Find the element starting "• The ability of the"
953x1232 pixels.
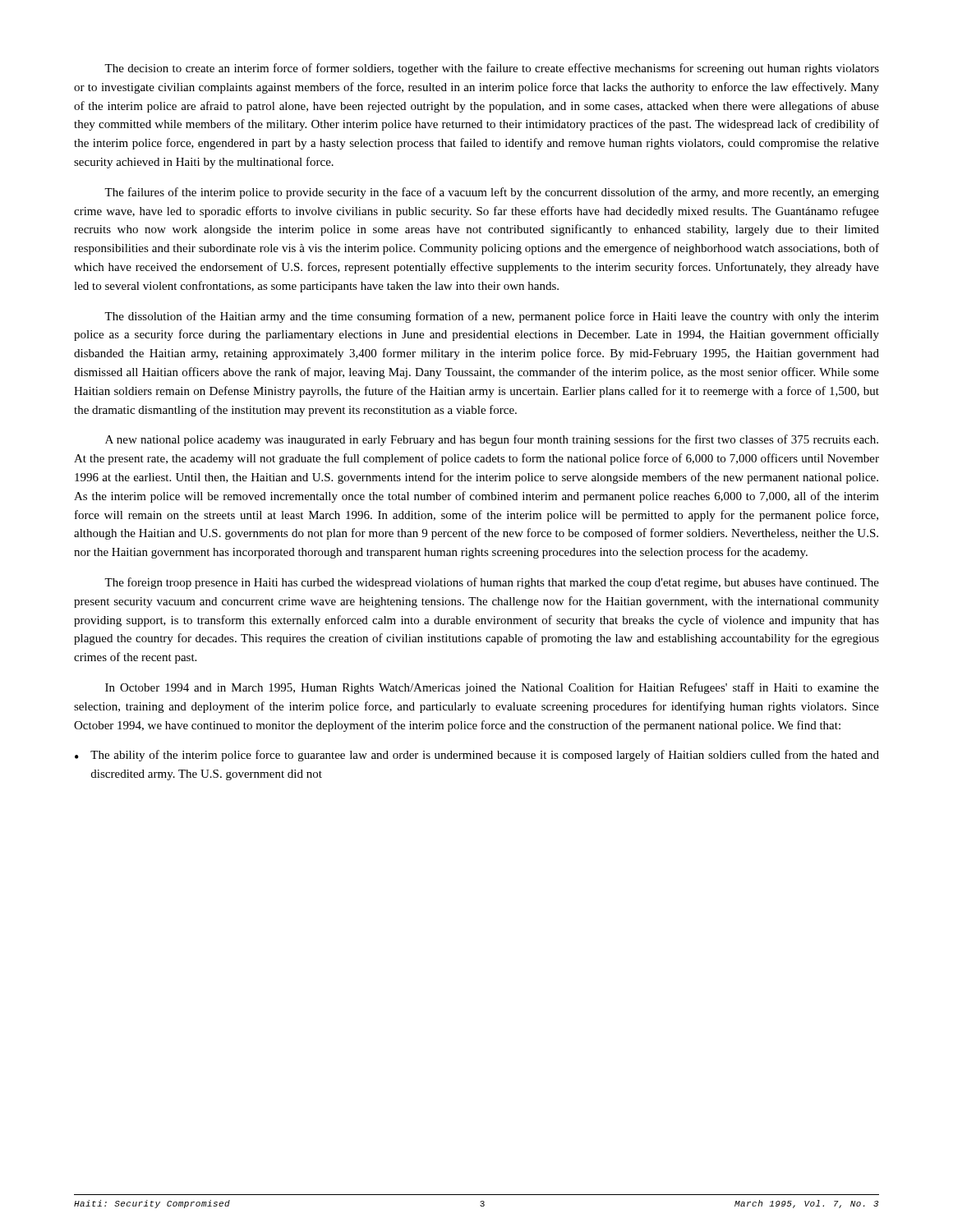(476, 765)
